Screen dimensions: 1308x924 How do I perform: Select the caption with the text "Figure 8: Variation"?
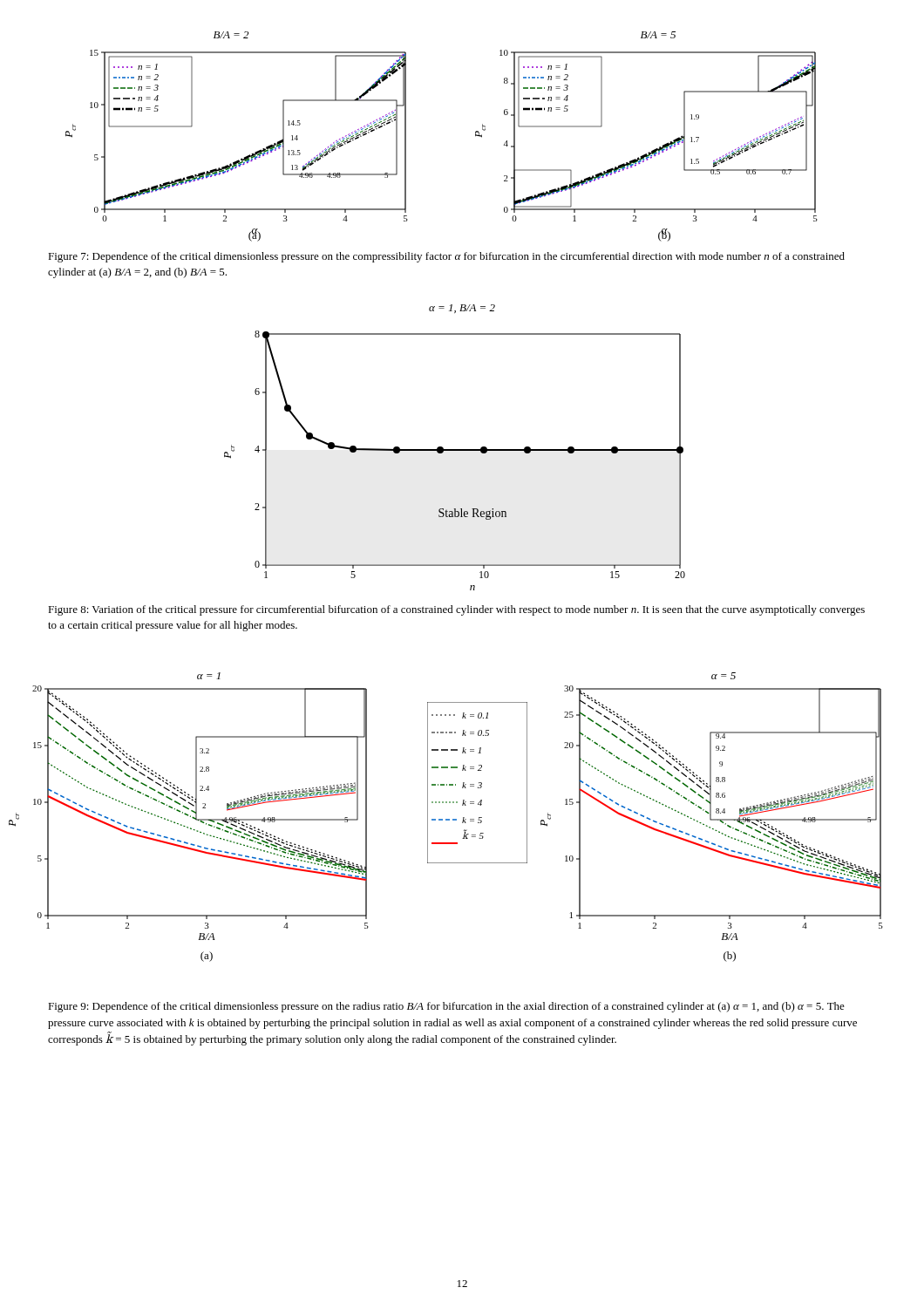point(457,617)
